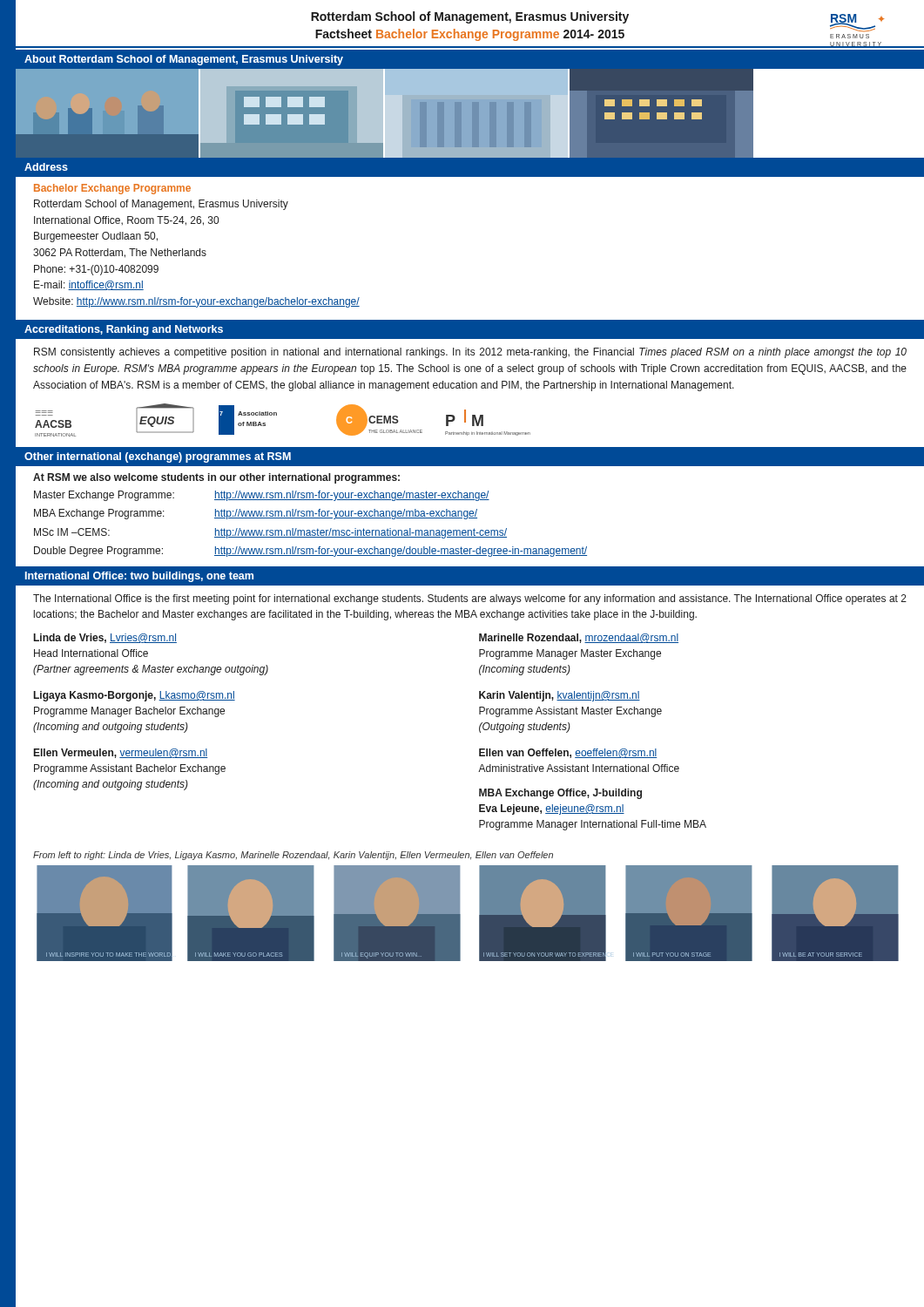Click on the element starting "Linda de Vries, Lvries@rsm.nl Head"
The width and height of the screenshot is (924, 1307).
click(105, 638)
